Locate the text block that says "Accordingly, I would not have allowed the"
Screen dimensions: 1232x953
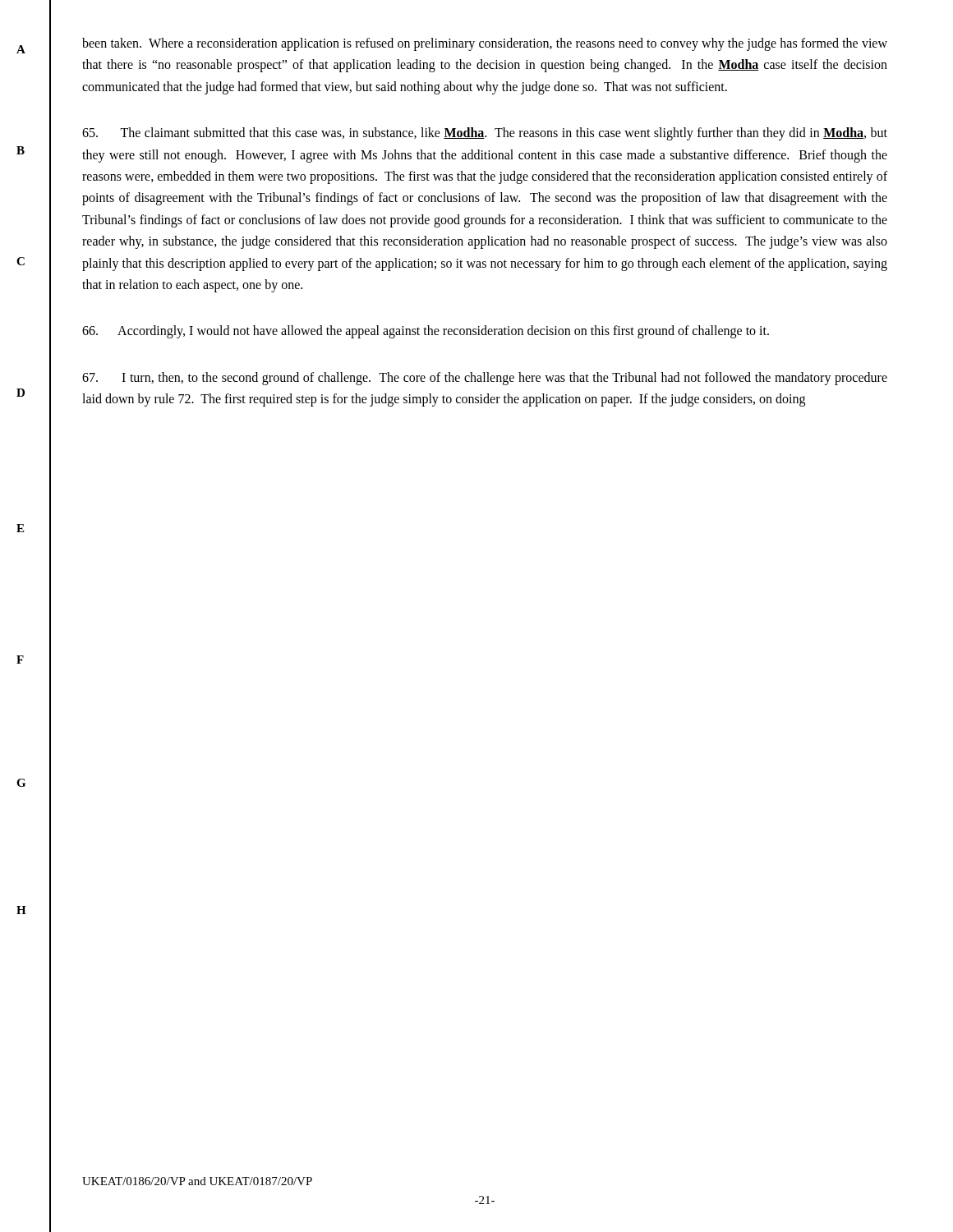485,331
